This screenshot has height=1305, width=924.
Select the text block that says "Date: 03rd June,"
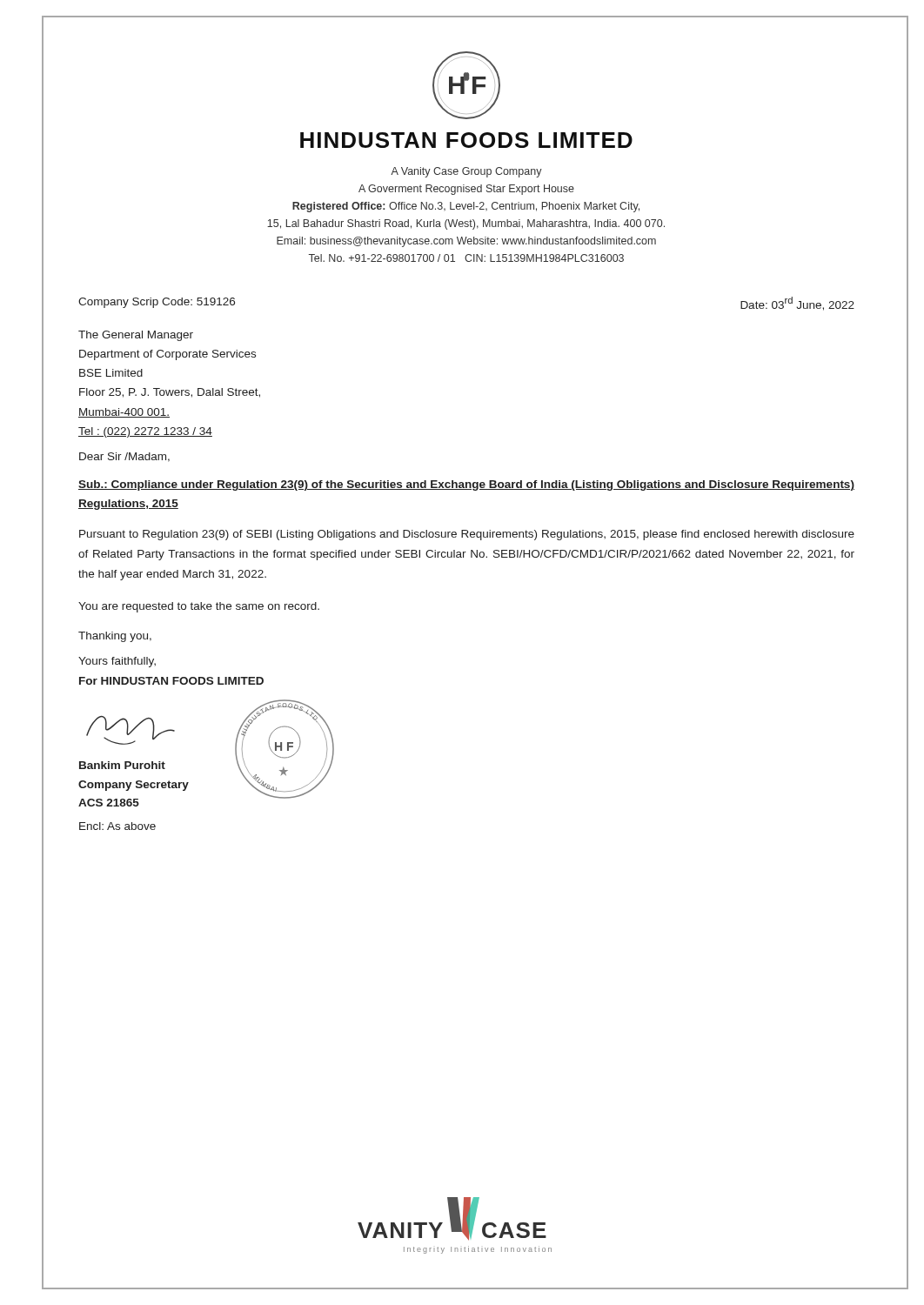pyautogui.click(x=797, y=303)
